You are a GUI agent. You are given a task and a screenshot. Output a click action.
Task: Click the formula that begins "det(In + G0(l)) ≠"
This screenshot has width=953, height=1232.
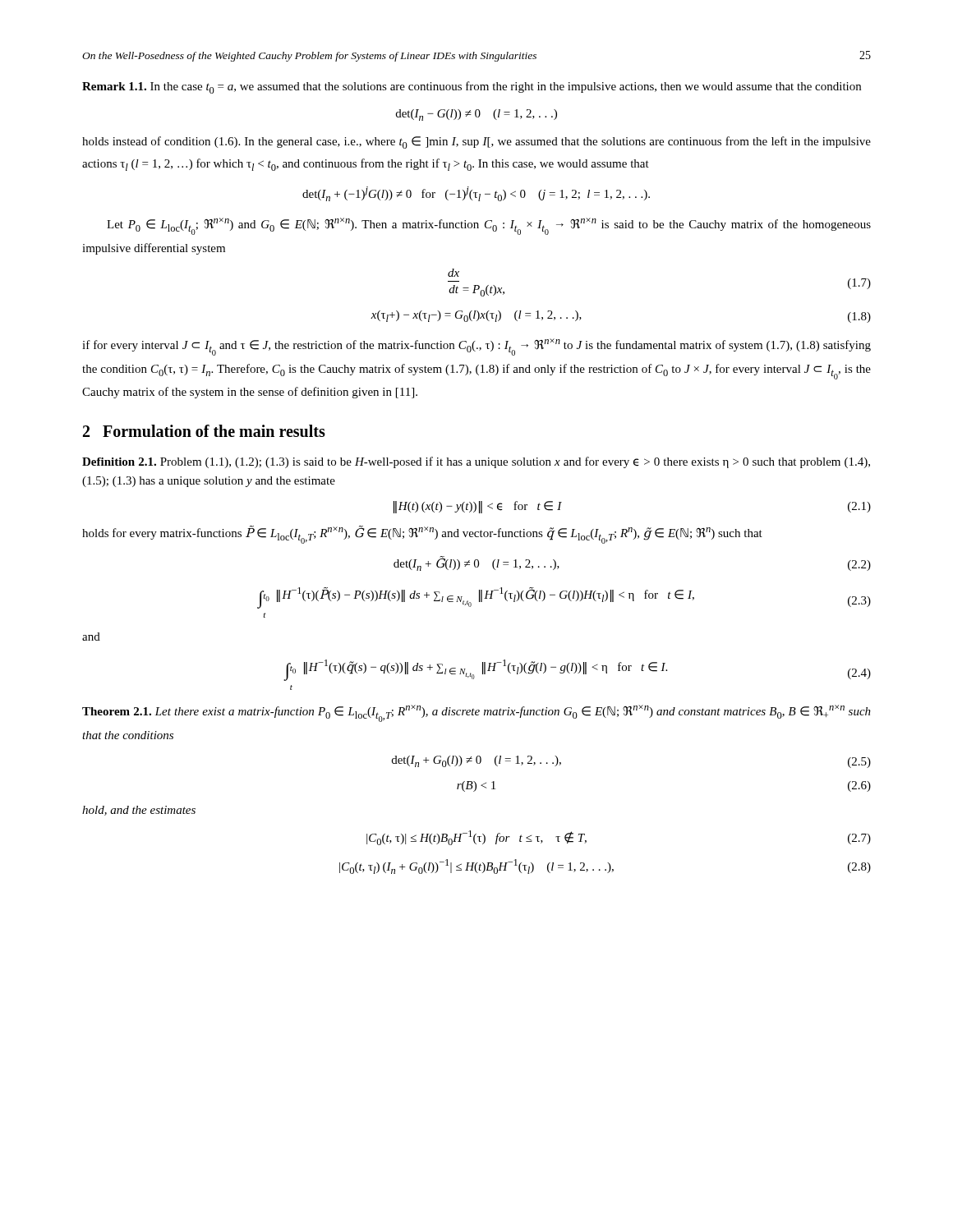tap(476, 762)
